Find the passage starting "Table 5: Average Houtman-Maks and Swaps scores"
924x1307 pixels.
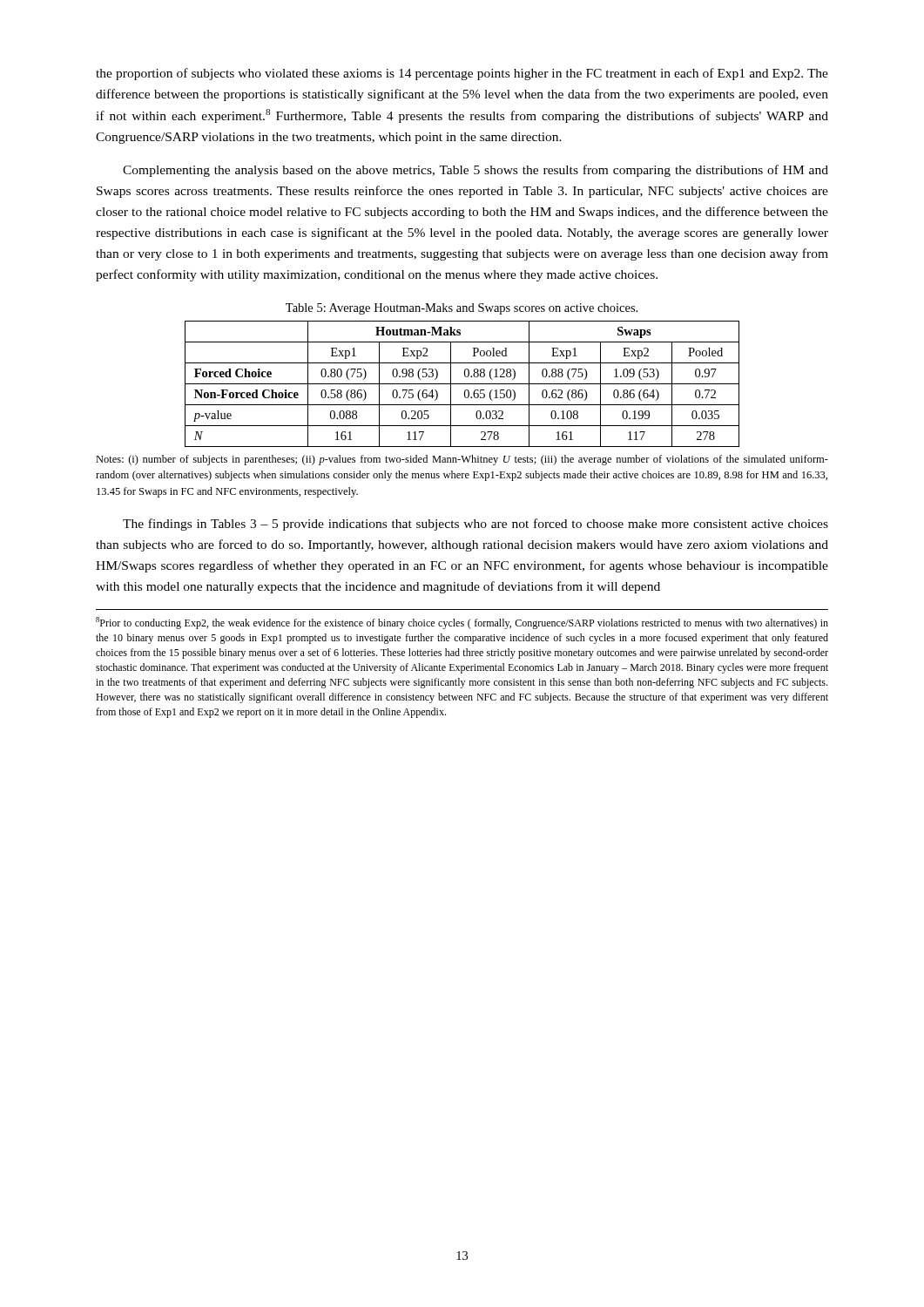(462, 308)
